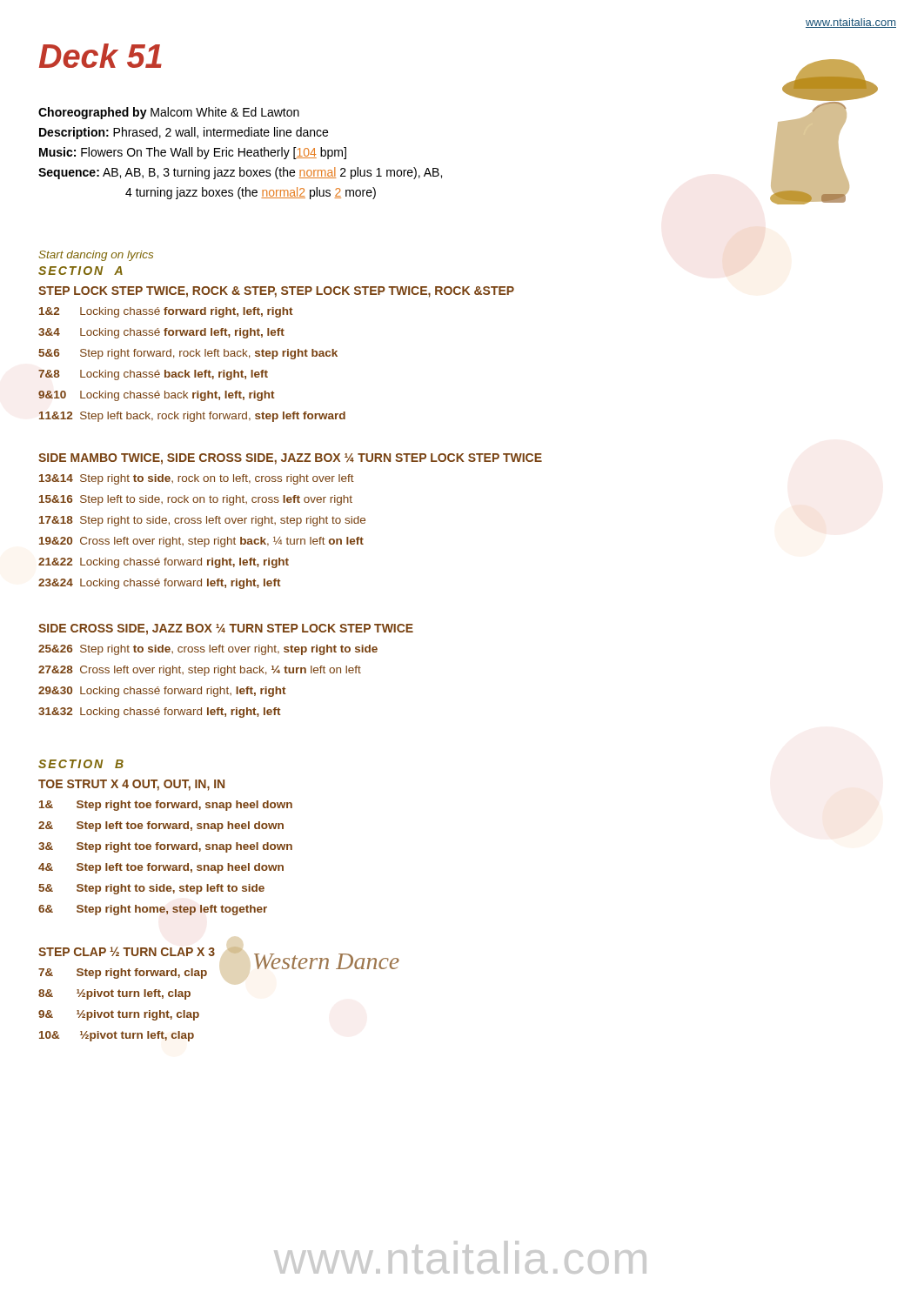This screenshot has width=924, height=1305.
Task: Click the passage that begins "17&18 Step right to side, cross"
Action: (x=202, y=520)
